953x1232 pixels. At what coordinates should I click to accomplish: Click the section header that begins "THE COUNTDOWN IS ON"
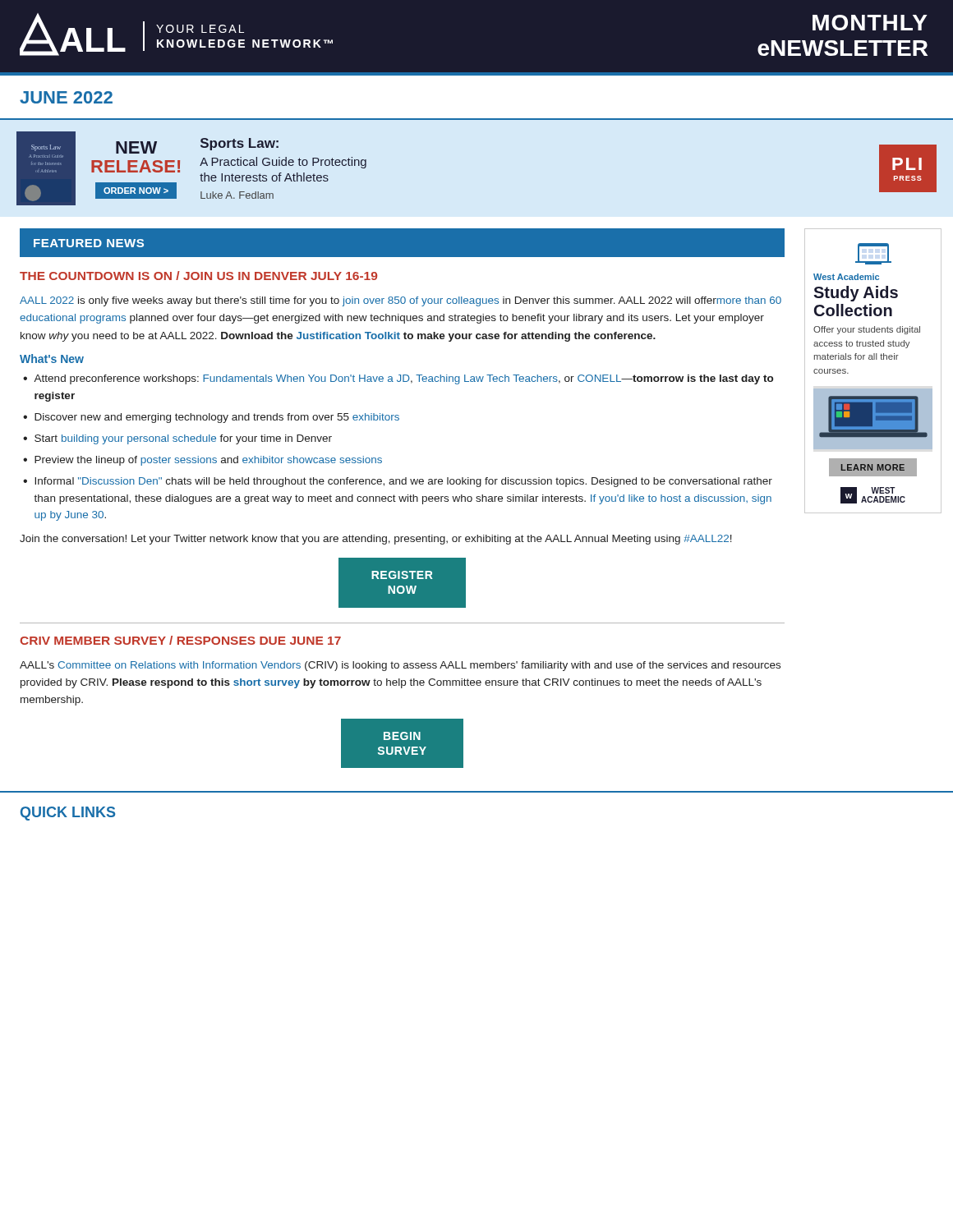click(x=199, y=276)
